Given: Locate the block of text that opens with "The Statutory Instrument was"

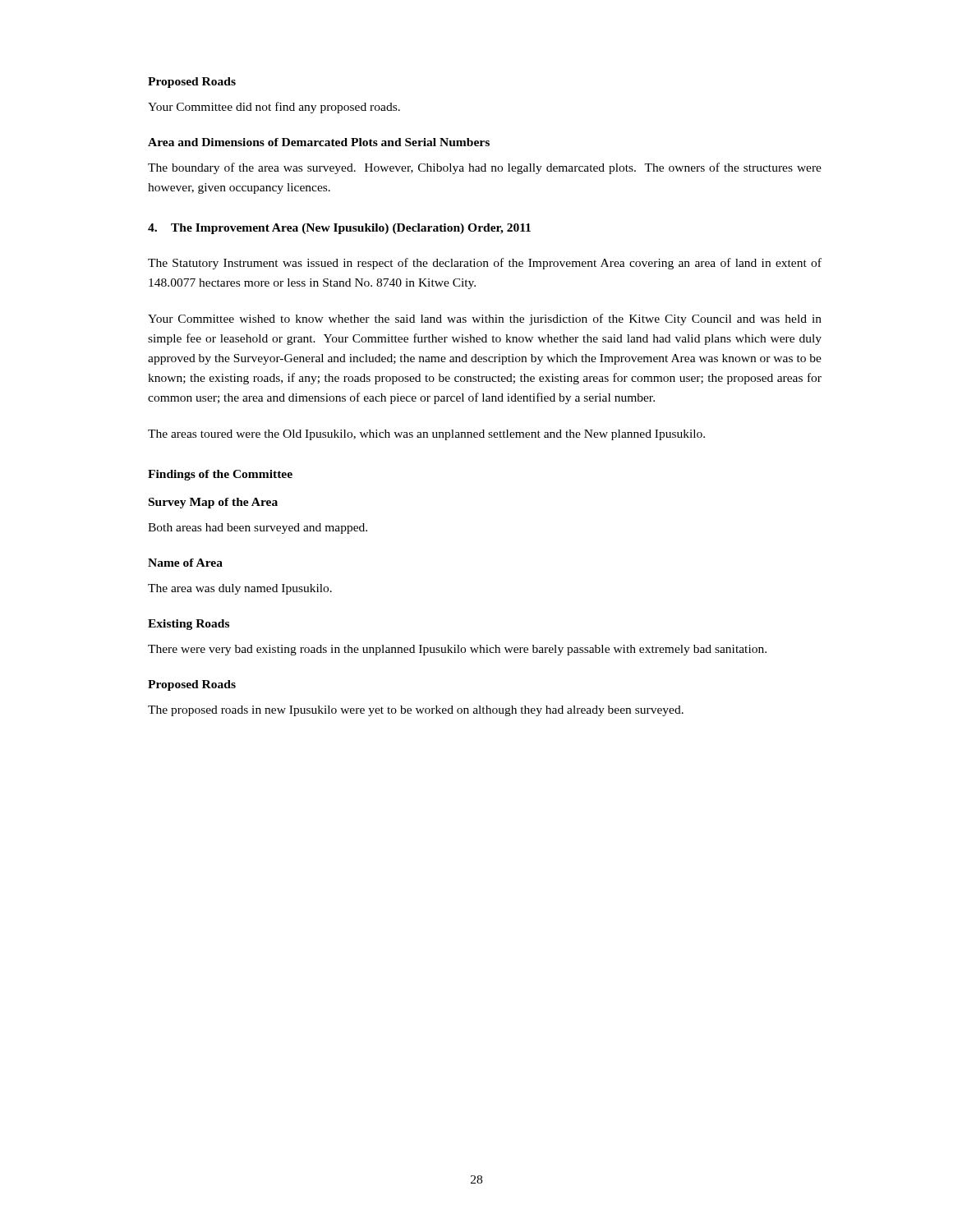Looking at the screenshot, I should coord(485,272).
